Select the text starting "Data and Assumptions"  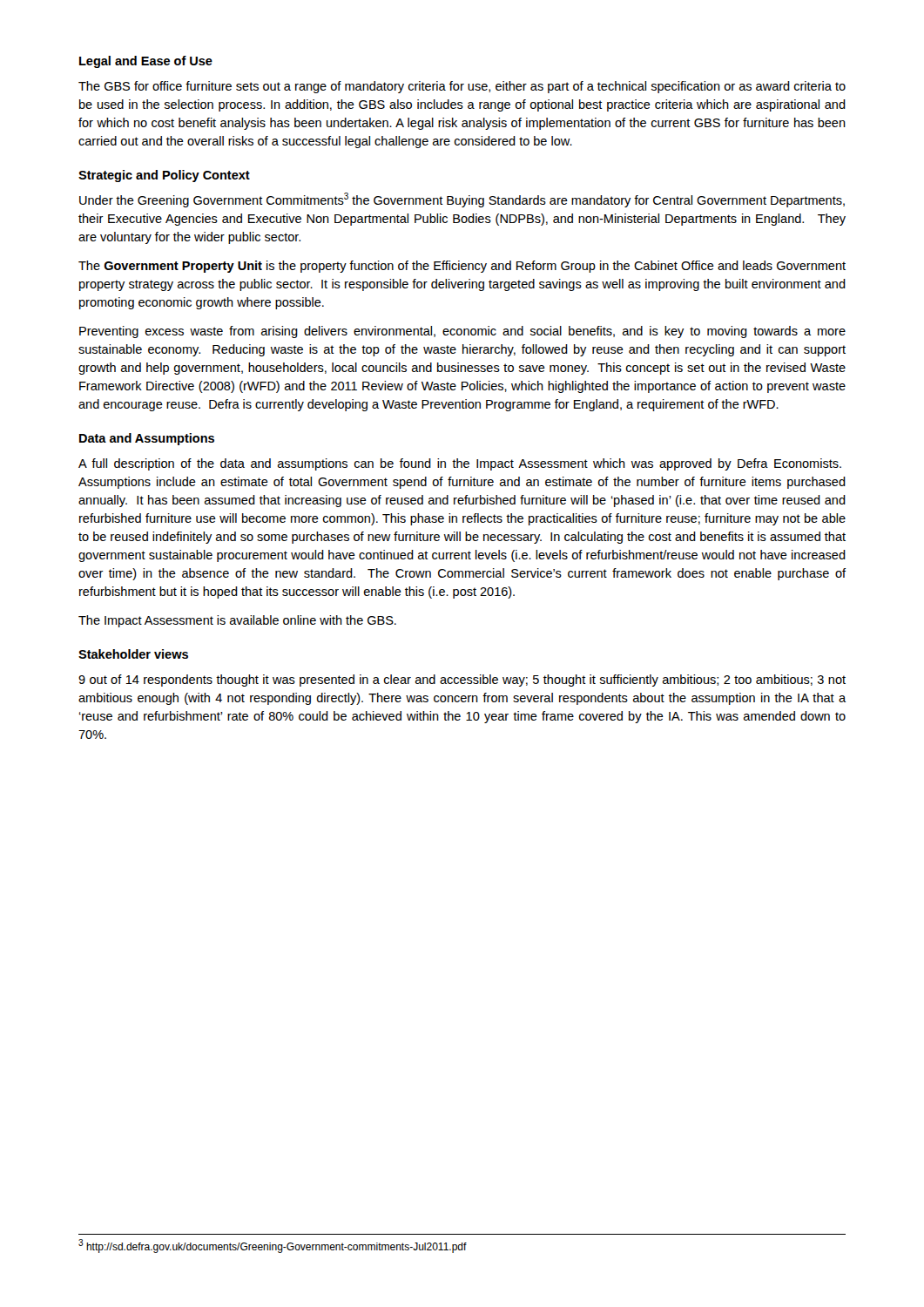147,438
